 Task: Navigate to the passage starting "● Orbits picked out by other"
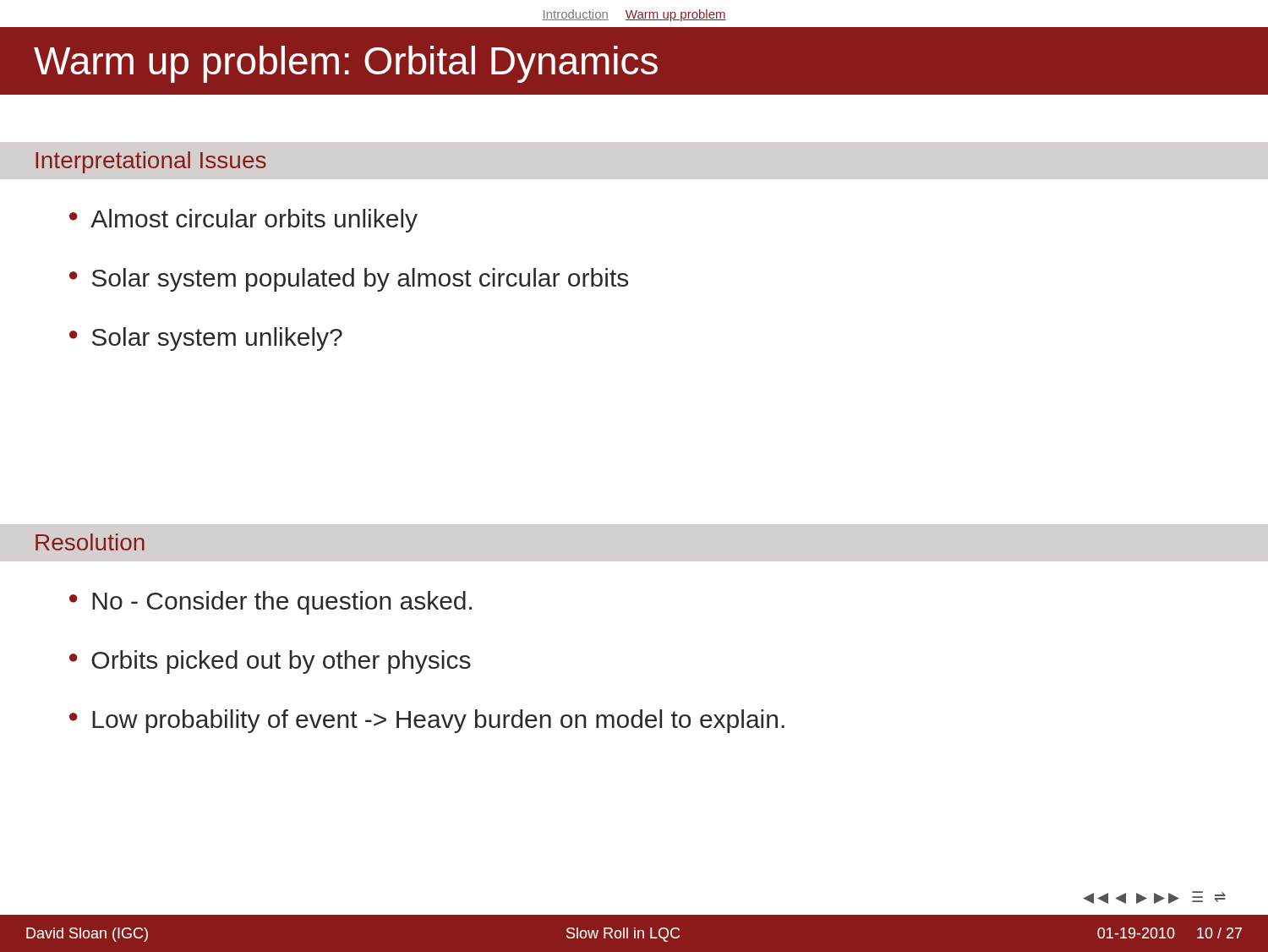[x=269, y=660]
